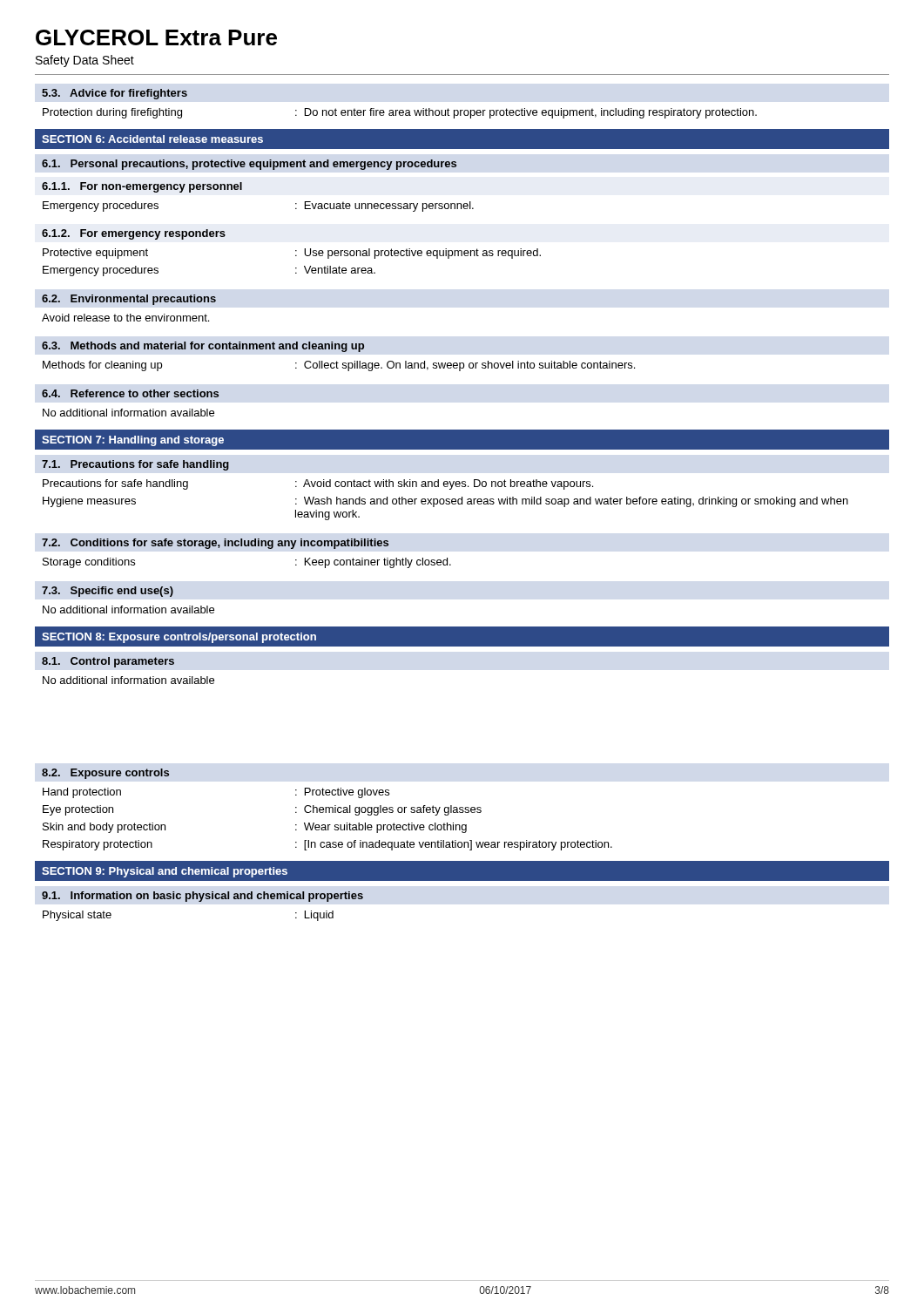Point to the block starting "SECTION 6: Accidental release"
The width and height of the screenshot is (924, 1307).
(x=153, y=139)
